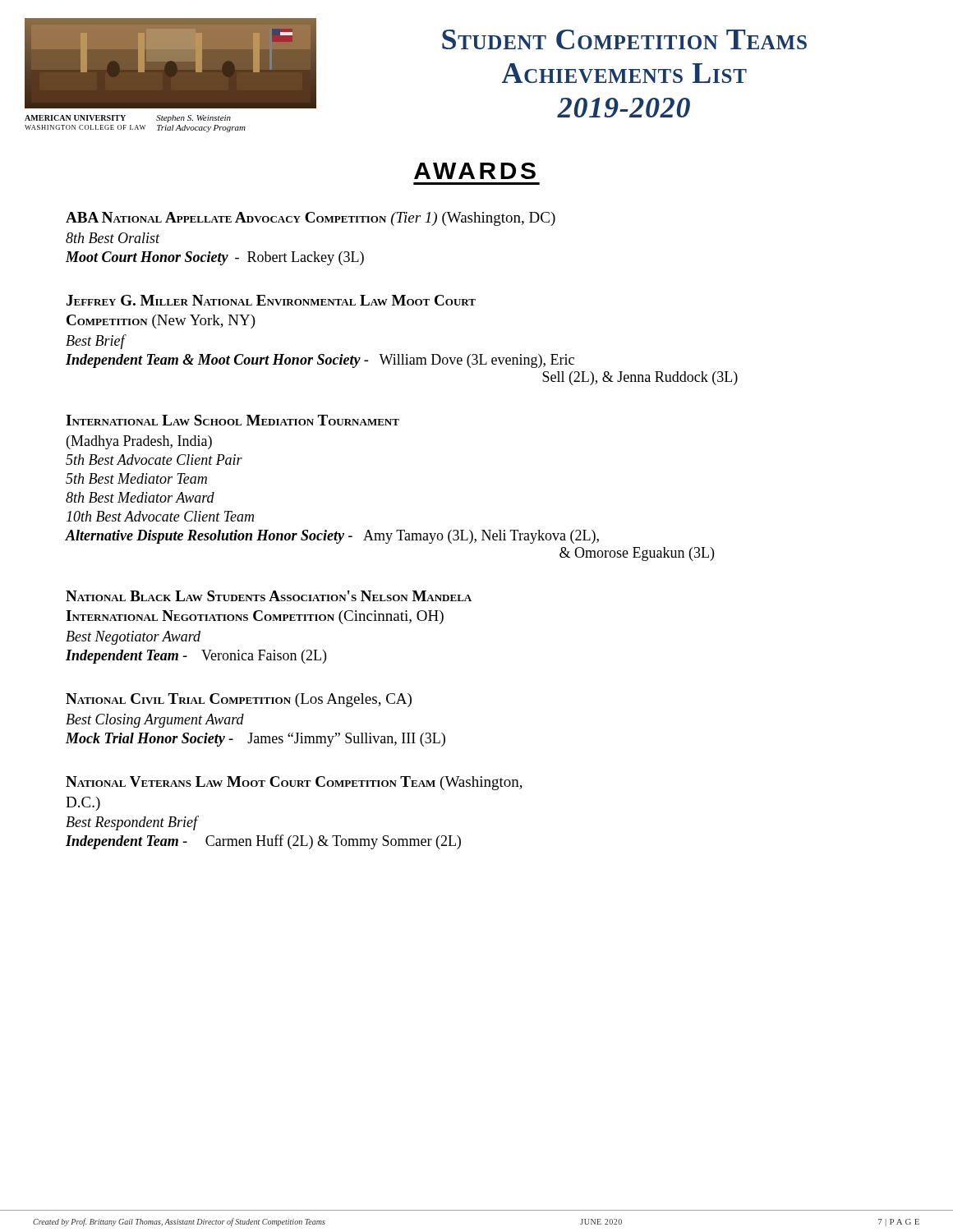Click the passage that begins "Jeffrey G. Miller National"

(271, 300)
